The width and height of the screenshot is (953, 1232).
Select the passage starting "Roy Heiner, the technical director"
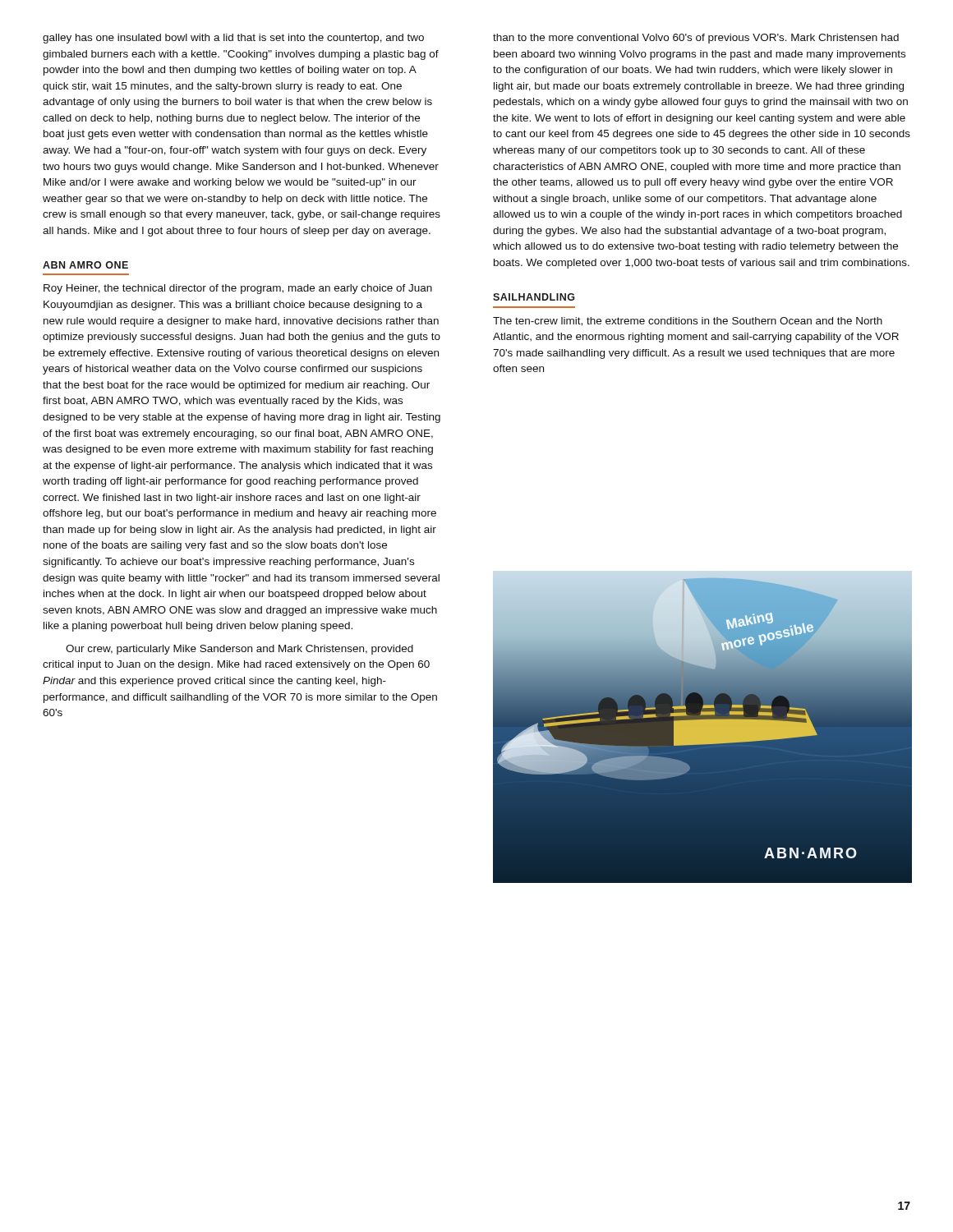pyautogui.click(x=243, y=501)
